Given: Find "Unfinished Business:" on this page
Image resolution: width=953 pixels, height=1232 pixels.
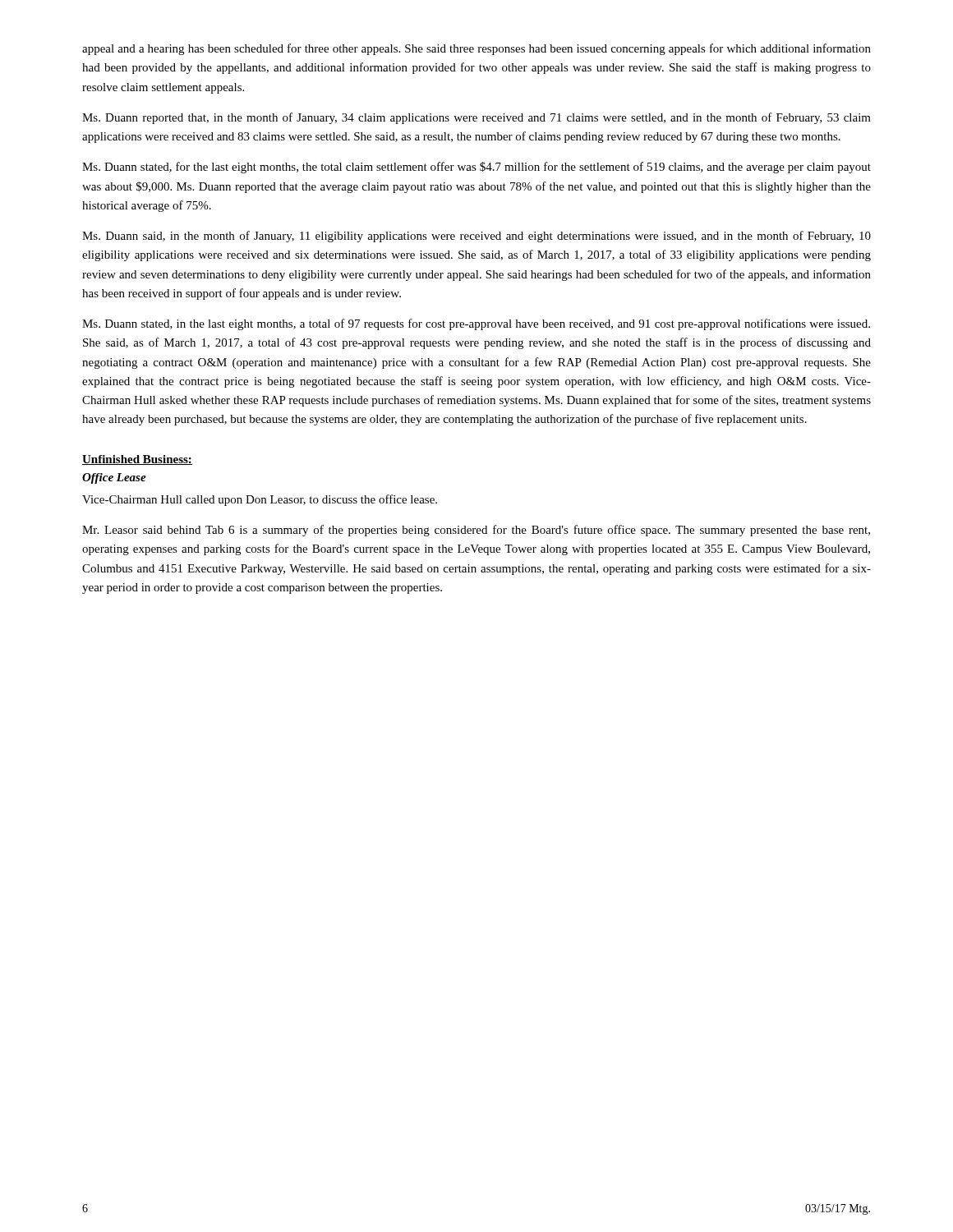Looking at the screenshot, I should click(x=137, y=459).
